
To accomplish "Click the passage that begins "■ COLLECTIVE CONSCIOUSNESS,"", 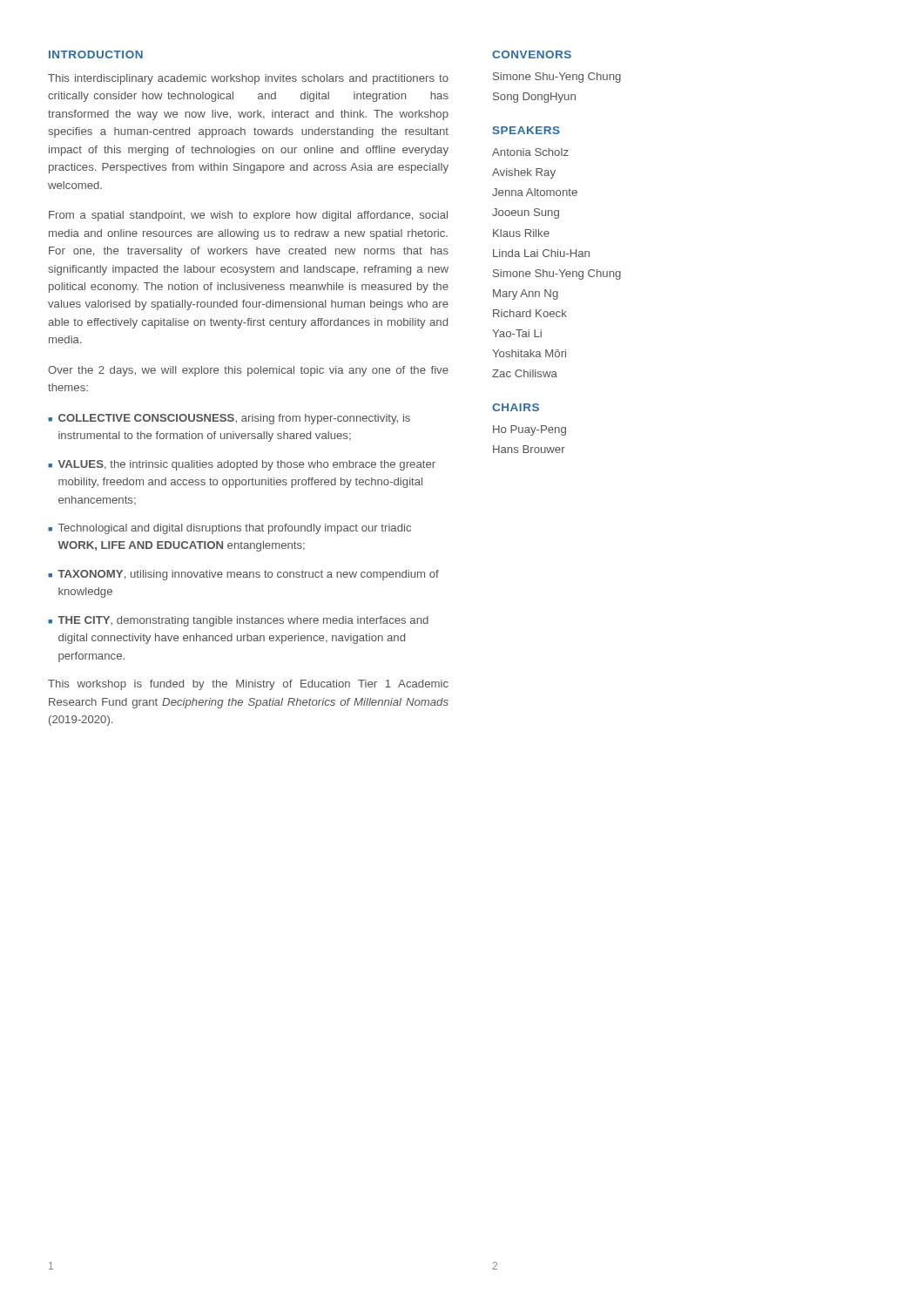I will coord(248,427).
